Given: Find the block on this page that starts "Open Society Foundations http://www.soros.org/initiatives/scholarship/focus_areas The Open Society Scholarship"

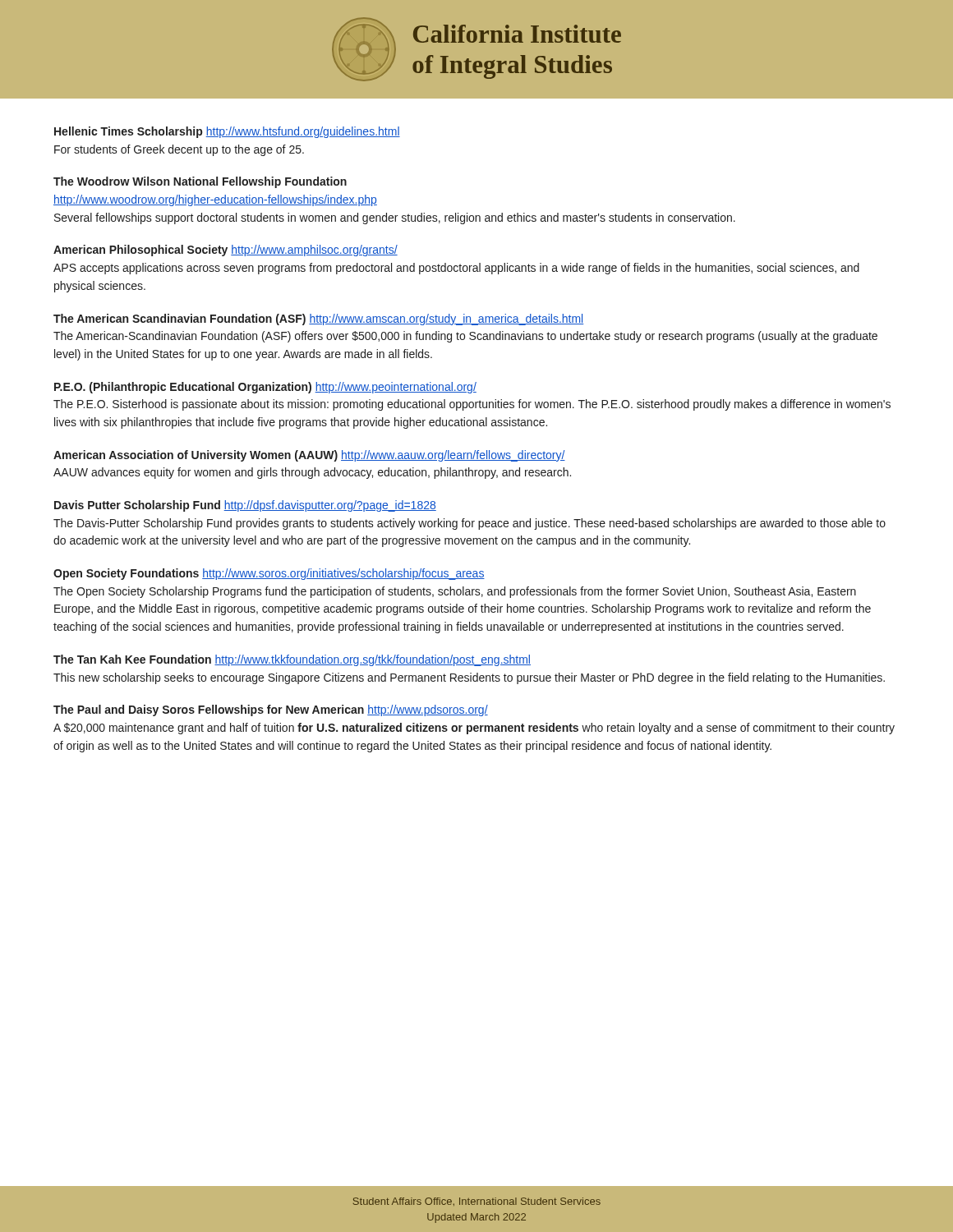Looking at the screenshot, I should [476, 601].
